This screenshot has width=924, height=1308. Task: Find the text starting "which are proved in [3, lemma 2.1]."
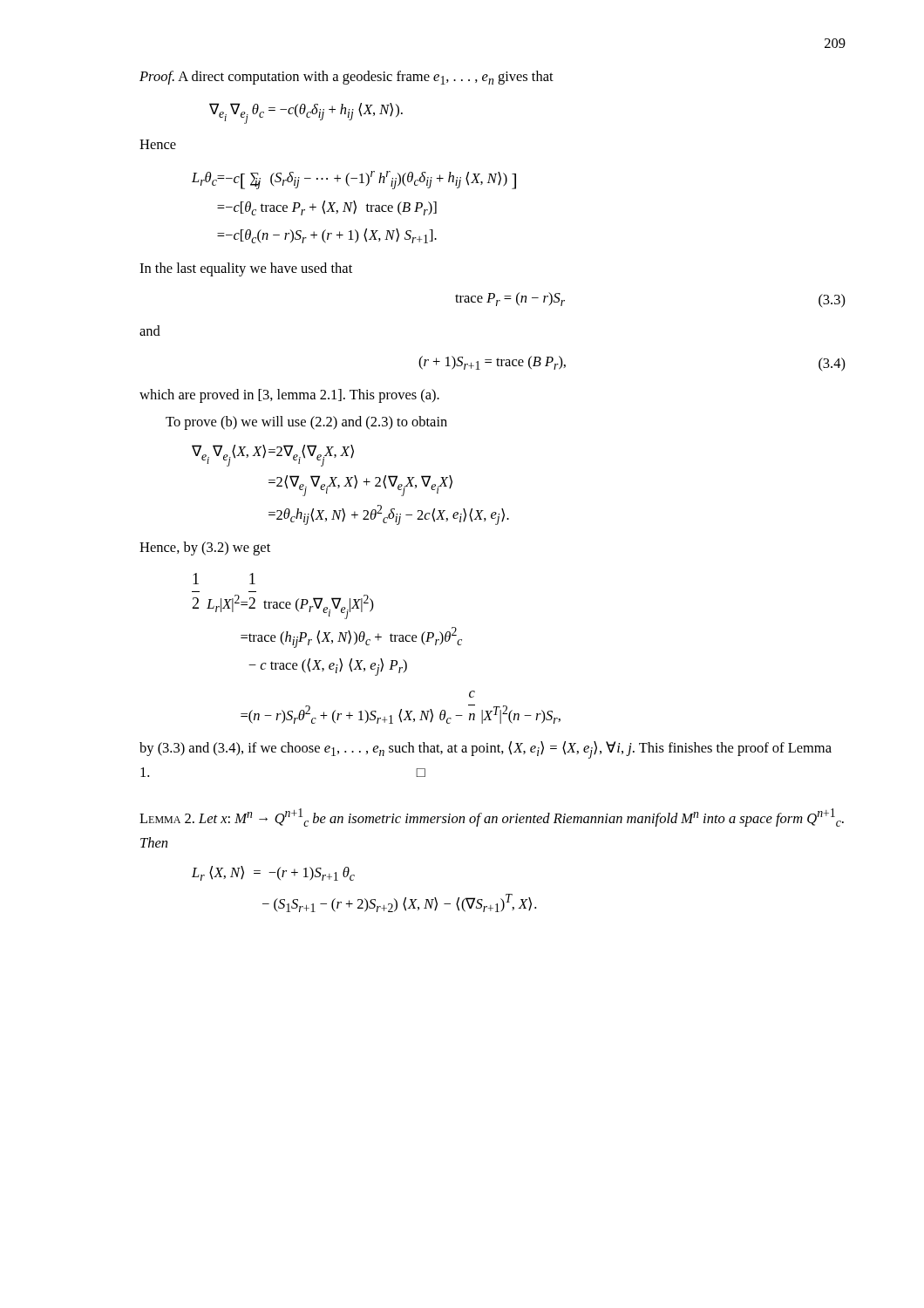click(289, 396)
